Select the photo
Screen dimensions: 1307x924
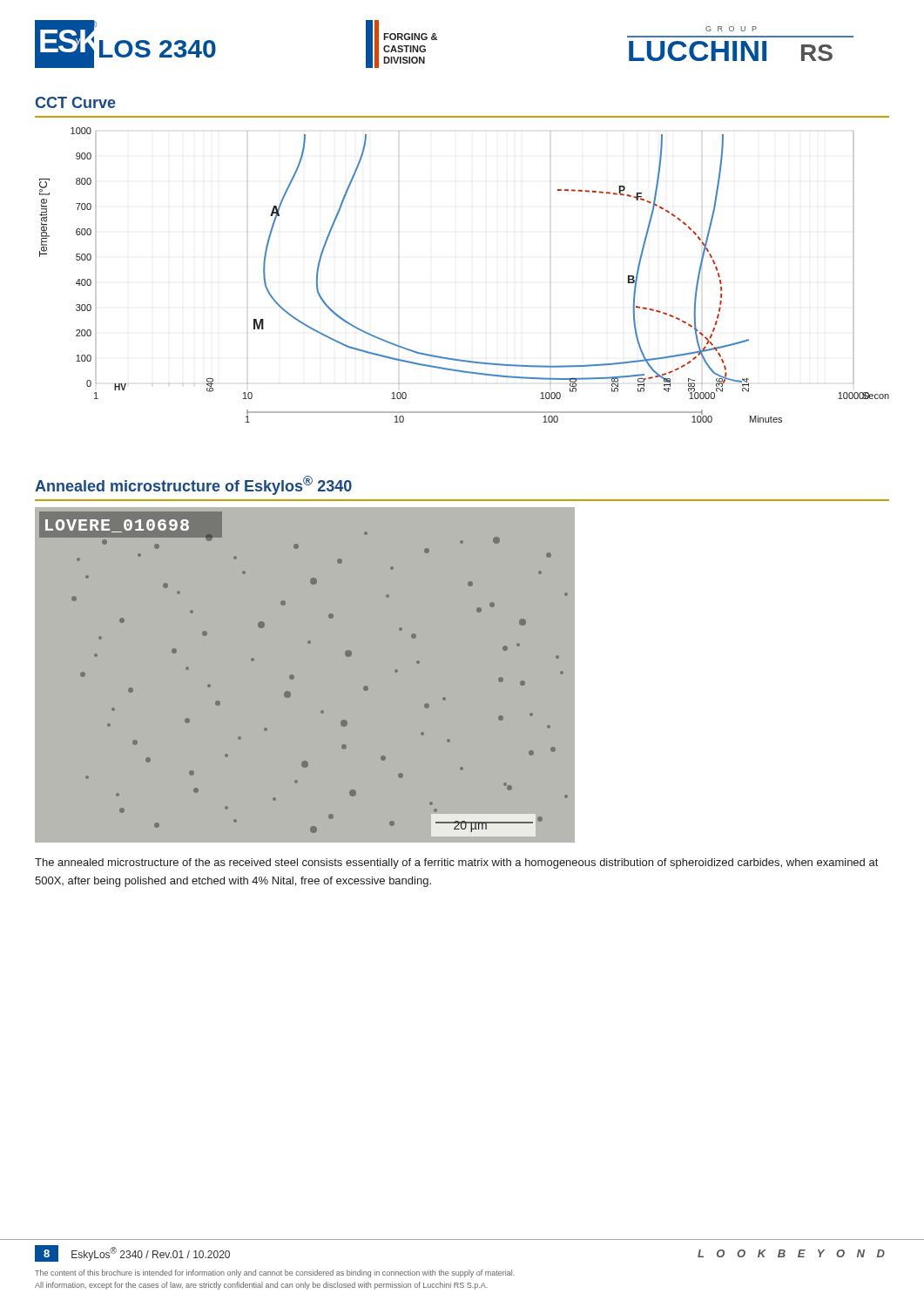tap(305, 675)
